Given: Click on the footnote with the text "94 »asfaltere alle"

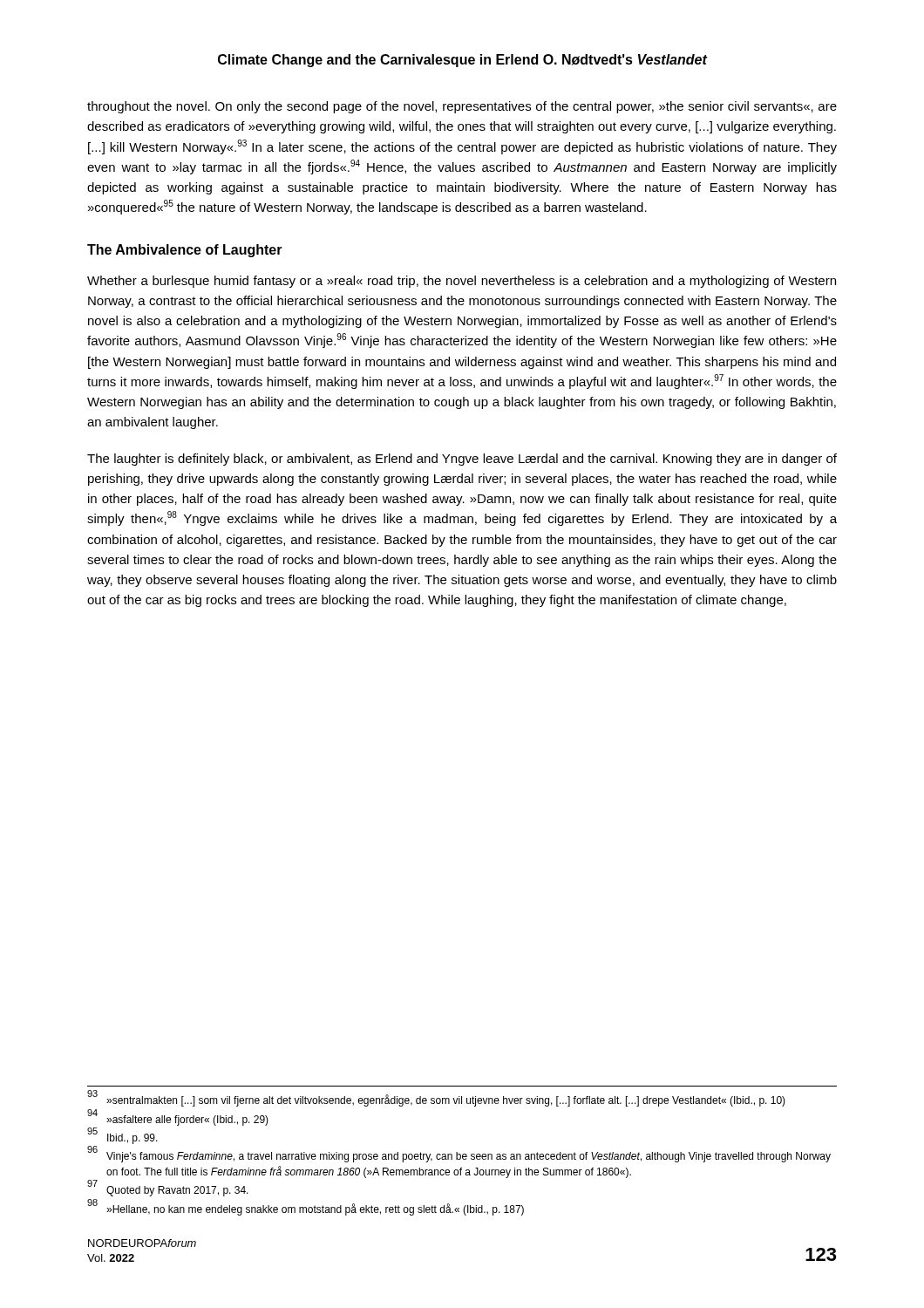Looking at the screenshot, I should point(178,1120).
